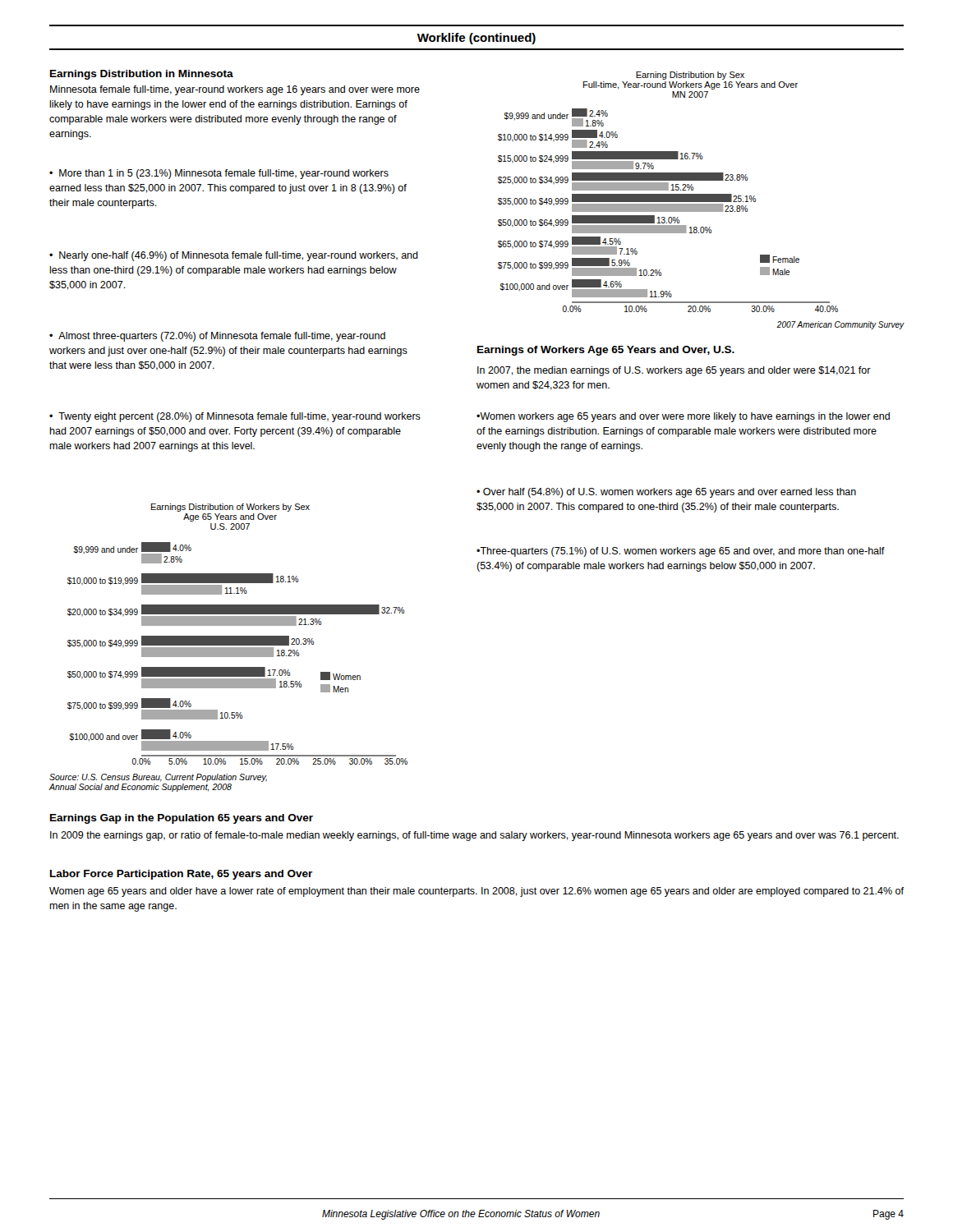Locate the text starting "Women age 65 years and older have a"
The image size is (953, 1232).
[x=476, y=899]
